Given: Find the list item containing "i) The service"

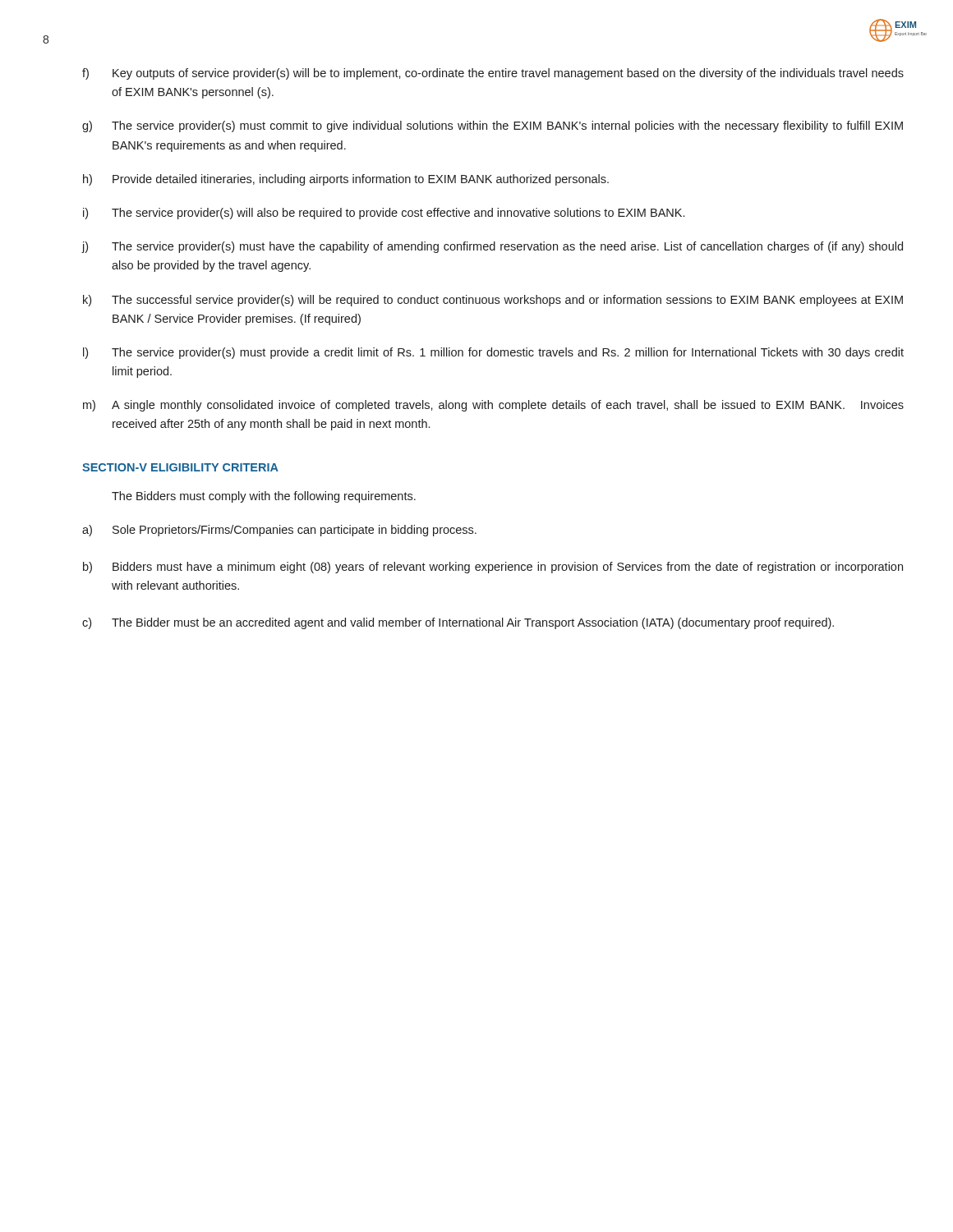Looking at the screenshot, I should pyautogui.click(x=493, y=213).
